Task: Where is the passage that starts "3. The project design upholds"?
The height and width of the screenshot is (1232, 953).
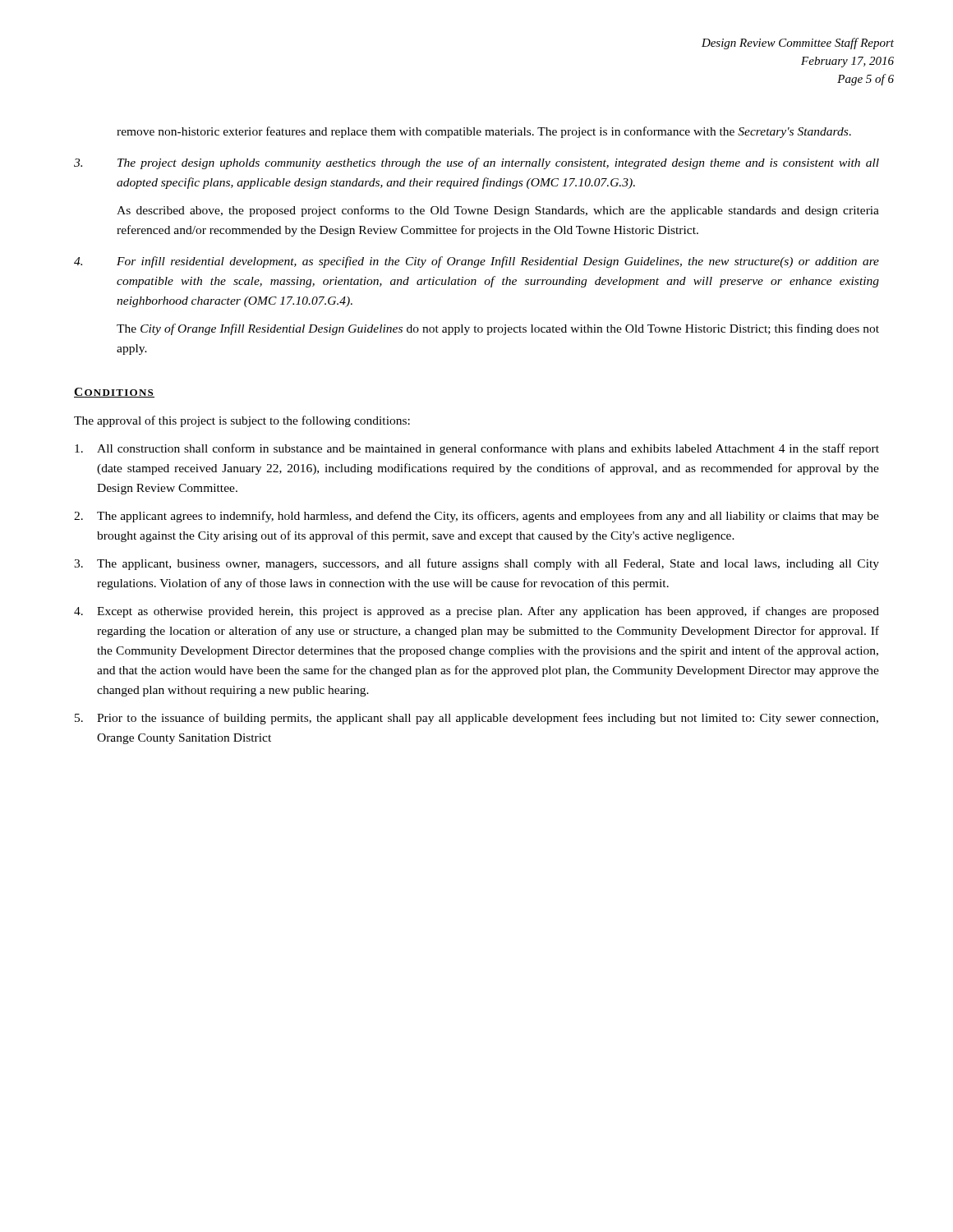Action: 476,172
